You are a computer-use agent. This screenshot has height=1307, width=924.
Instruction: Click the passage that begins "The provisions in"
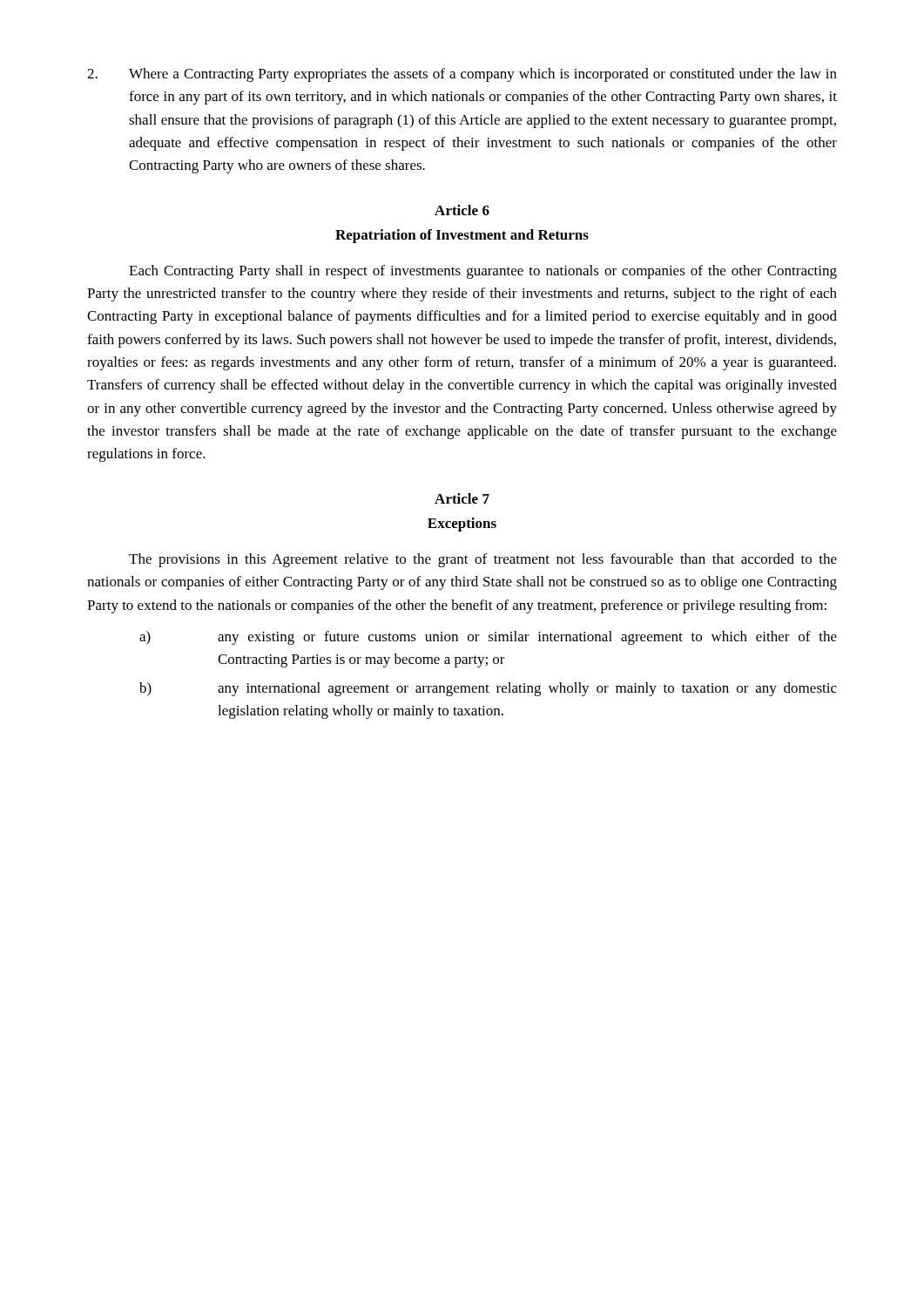pos(462,582)
